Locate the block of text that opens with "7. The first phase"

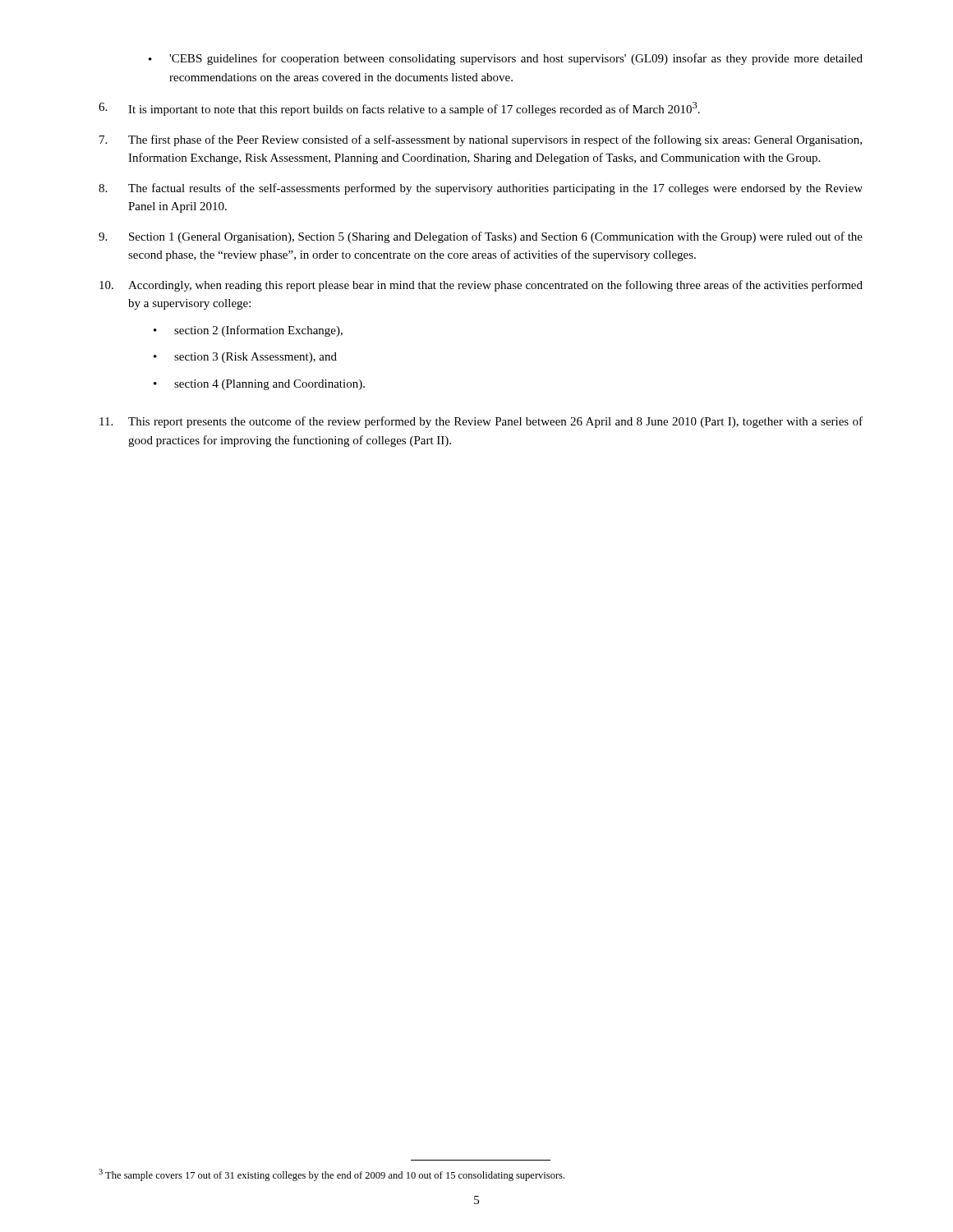click(x=481, y=149)
